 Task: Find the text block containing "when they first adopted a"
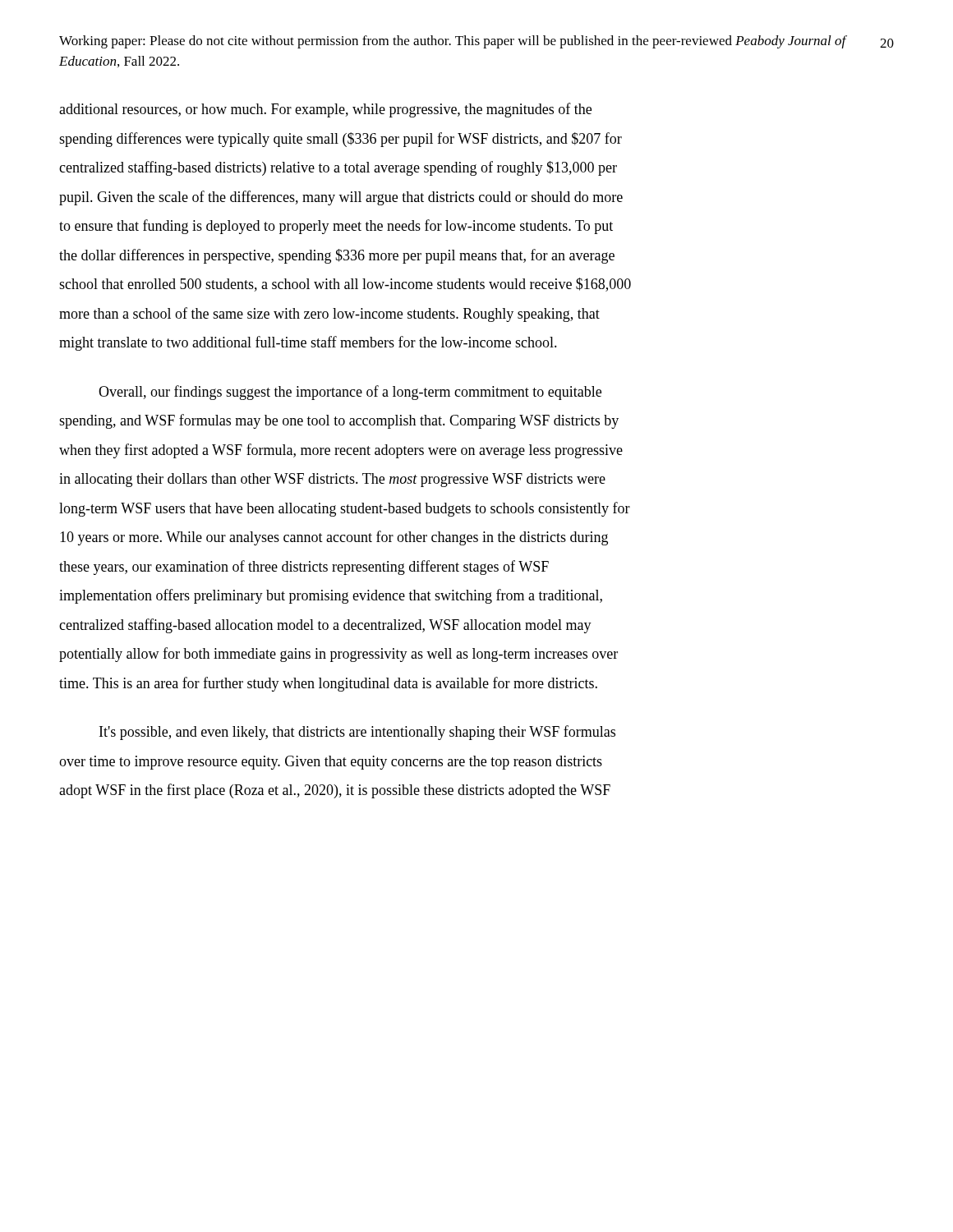[x=341, y=450]
